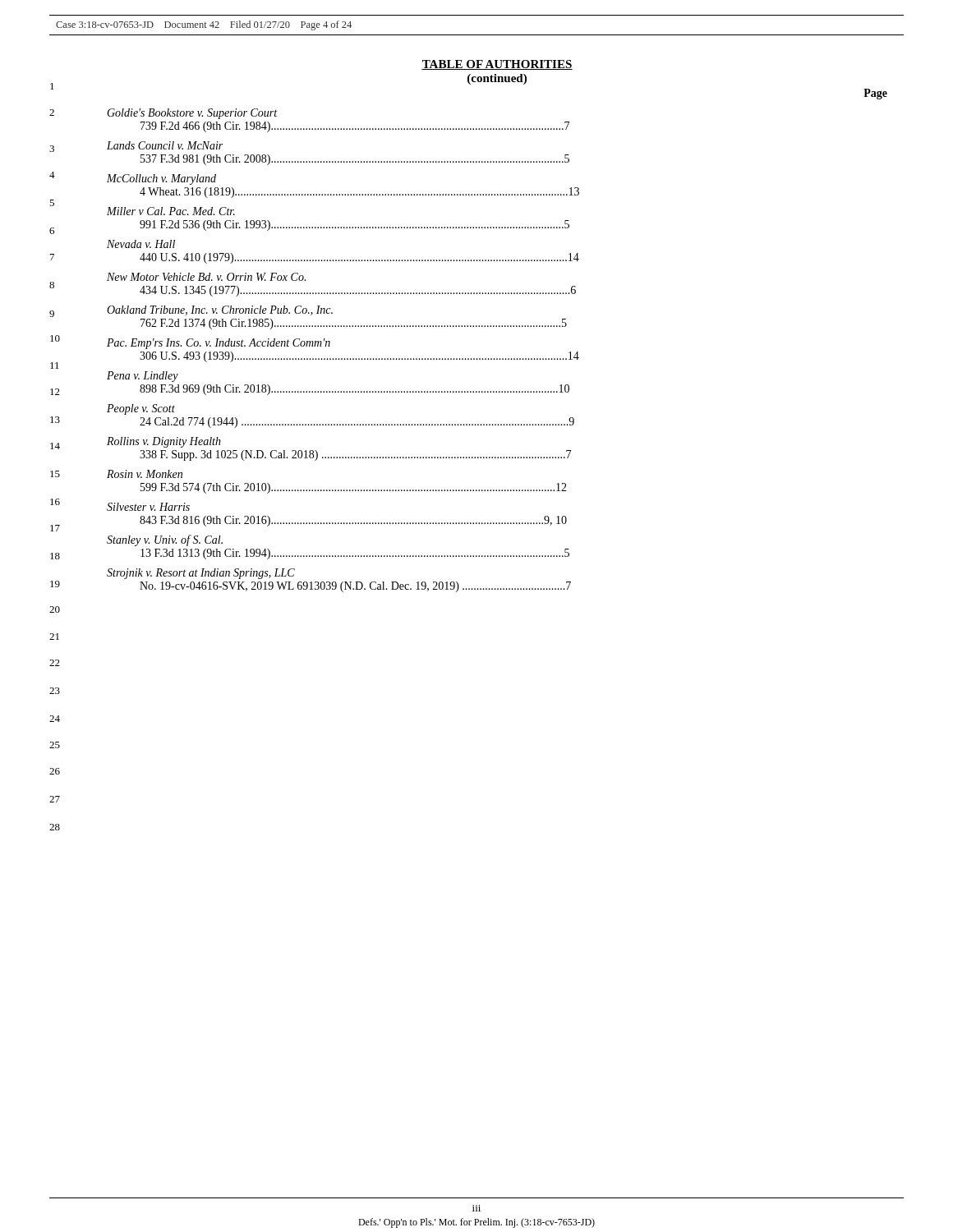Click where it says "McColluch v. Maryland 4 Wheat. 316 (1819)"
The width and height of the screenshot is (953, 1232).
pyautogui.click(x=497, y=186)
